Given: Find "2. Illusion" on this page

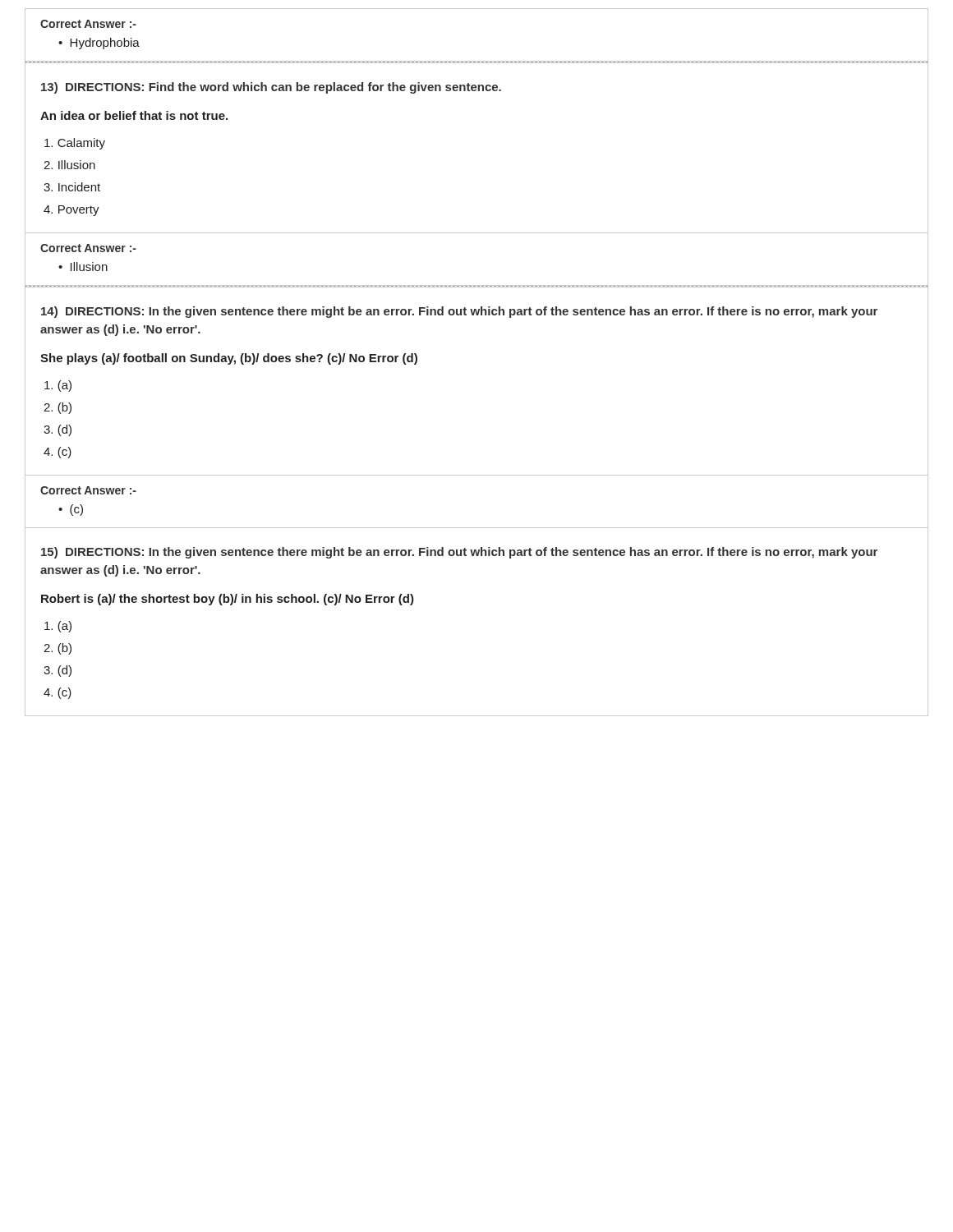Looking at the screenshot, I should coord(70,164).
